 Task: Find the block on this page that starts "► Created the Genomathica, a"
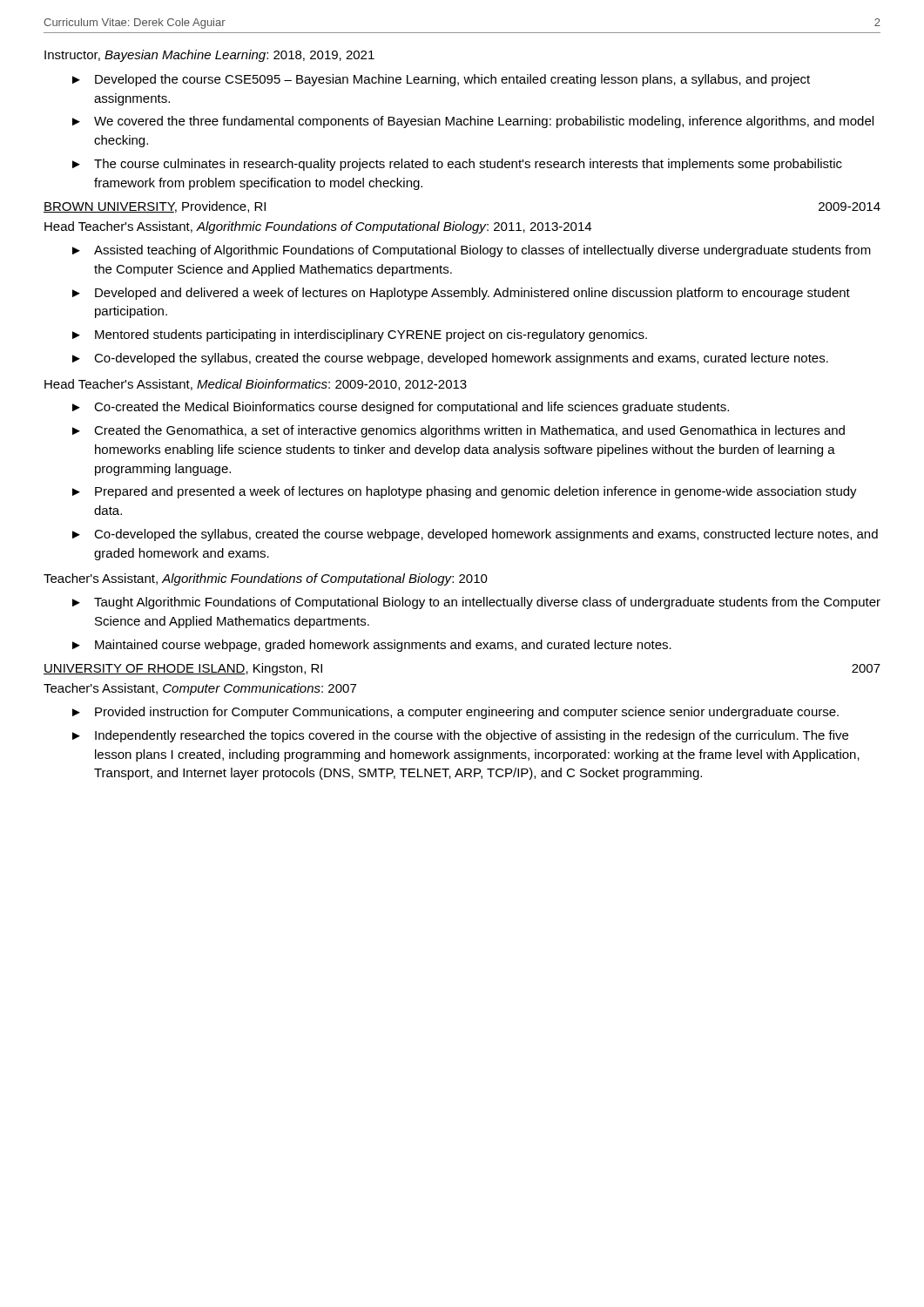475,449
